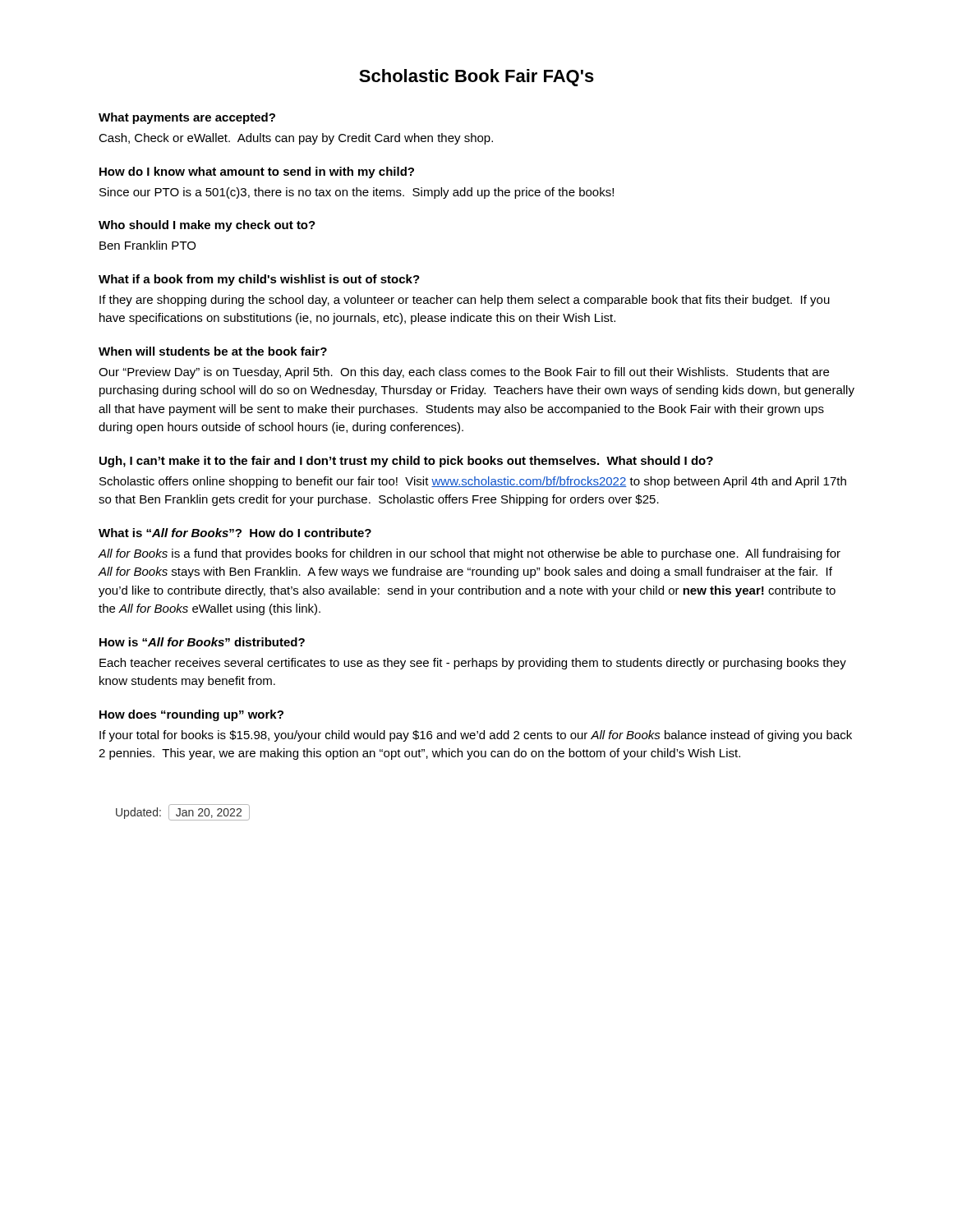Locate the text block with the text "Since our PTO is a 501(c)3, there is"
Viewport: 953px width, 1232px height.
click(476, 192)
